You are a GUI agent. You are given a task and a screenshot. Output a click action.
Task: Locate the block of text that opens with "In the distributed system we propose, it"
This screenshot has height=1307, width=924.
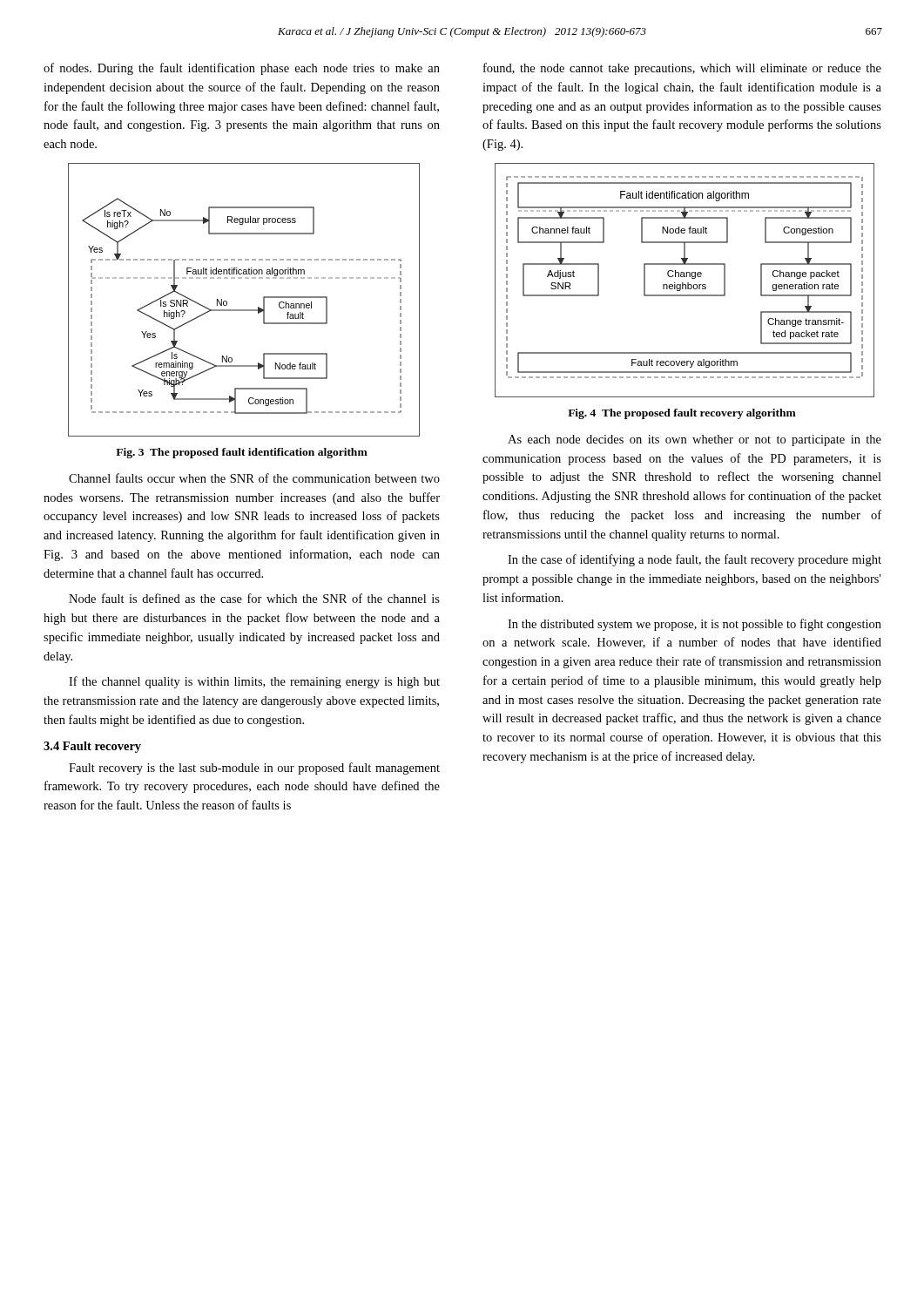point(682,690)
